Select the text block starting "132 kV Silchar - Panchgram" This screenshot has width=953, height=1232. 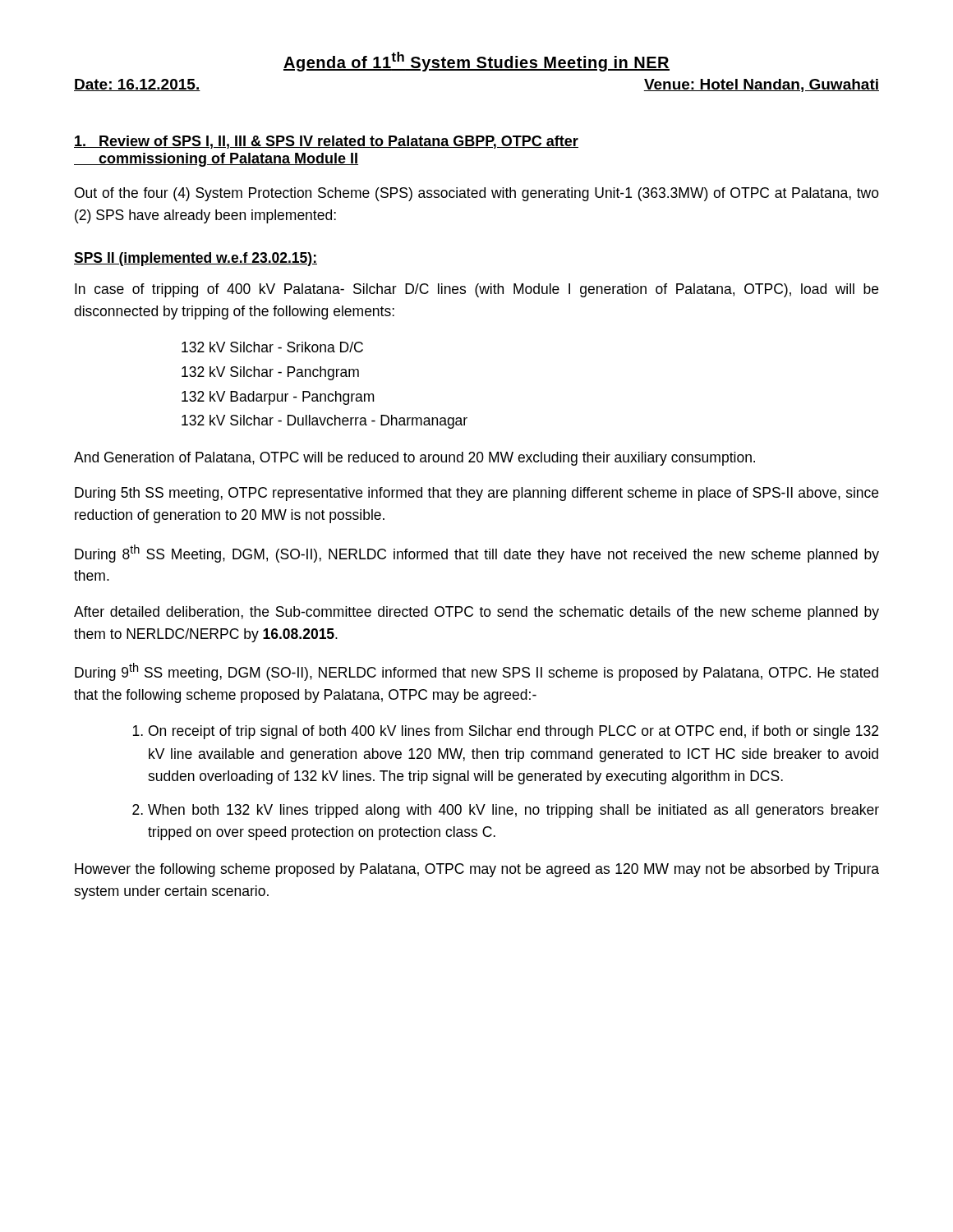[270, 372]
